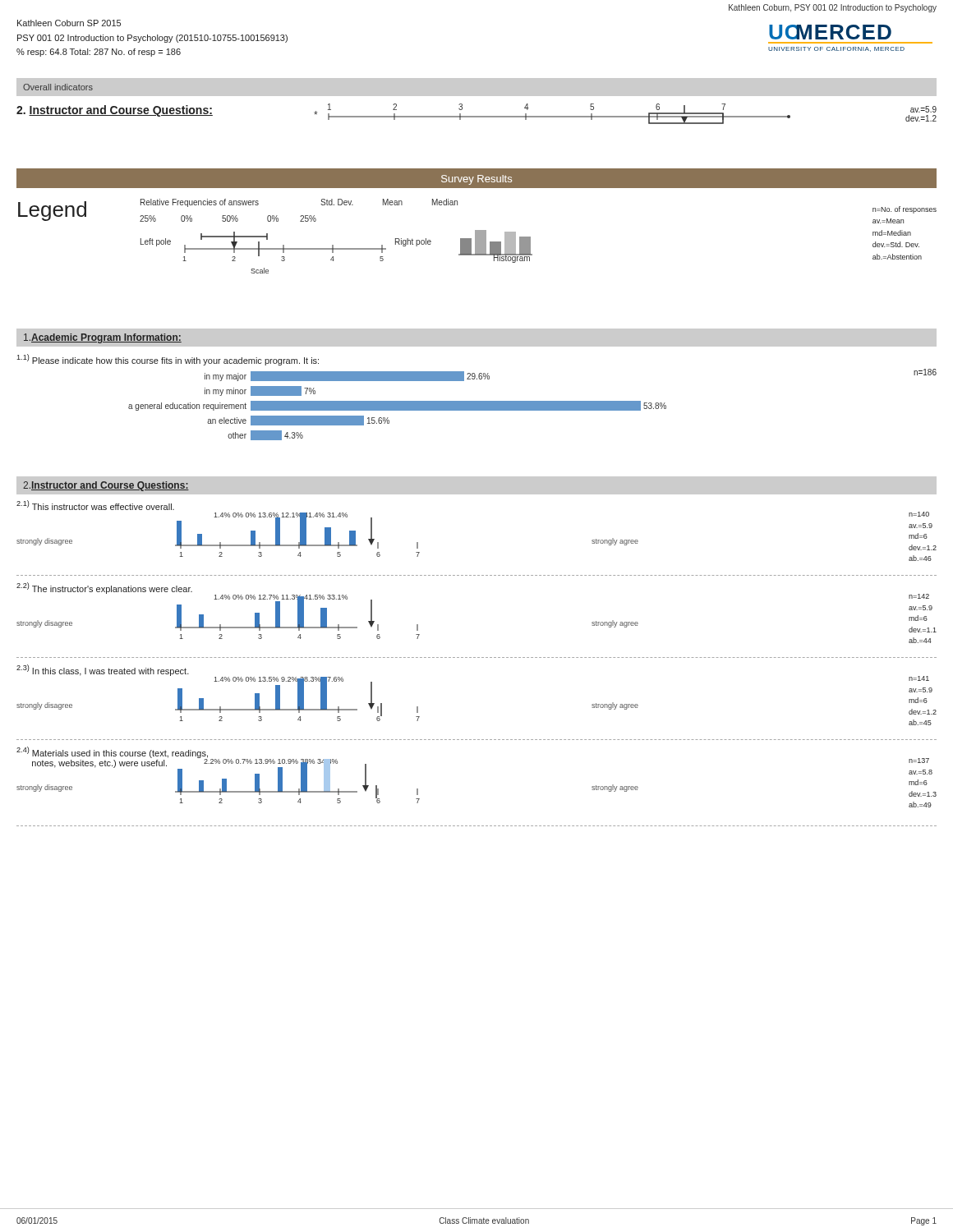Screen dimensions: 1232x953
Task: Point to "Overall indicators"
Action: [x=58, y=87]
